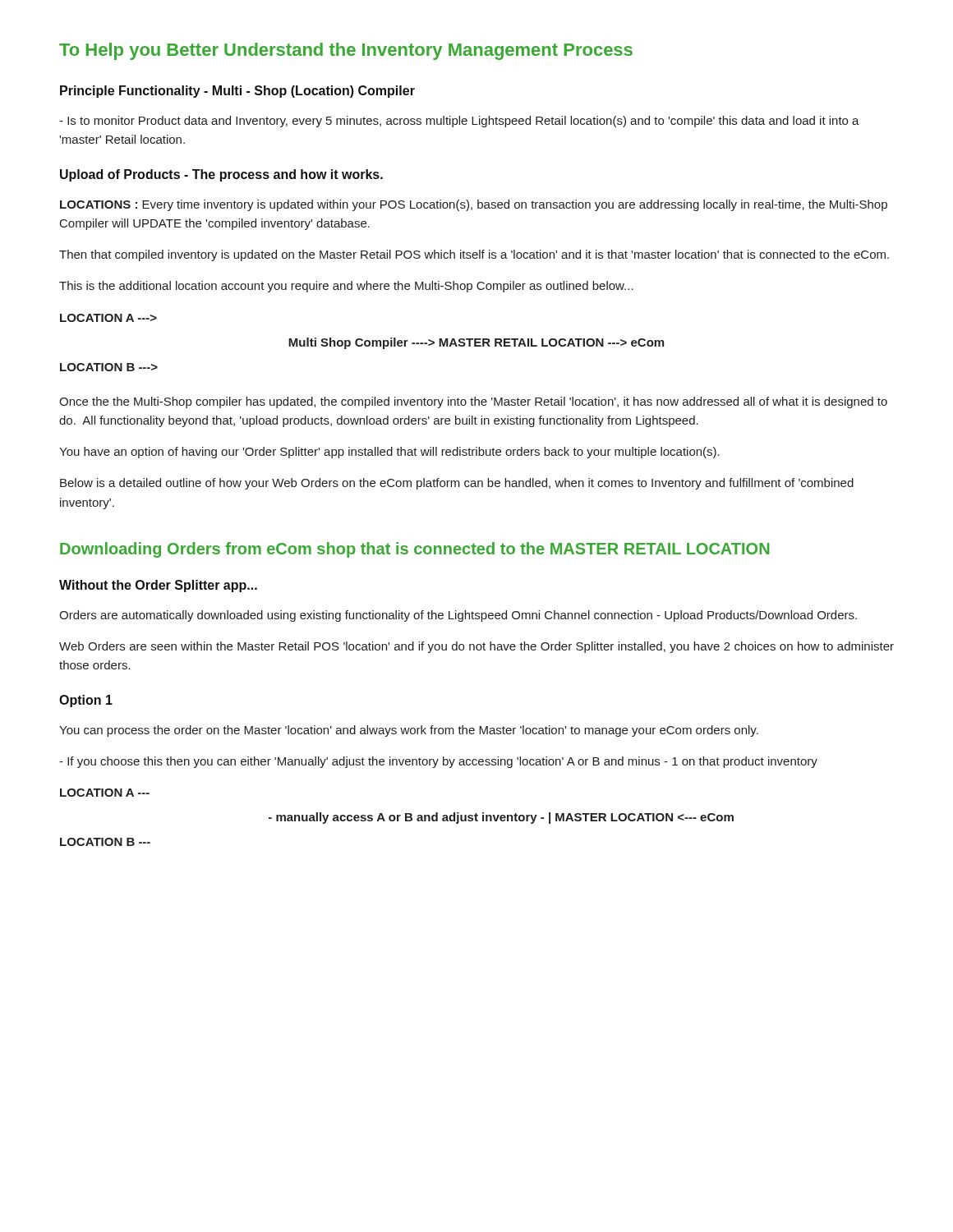Click the section header that begins "Principle Functionality - Multi"
Screen dimensions: 1232x953
point(237,91)
